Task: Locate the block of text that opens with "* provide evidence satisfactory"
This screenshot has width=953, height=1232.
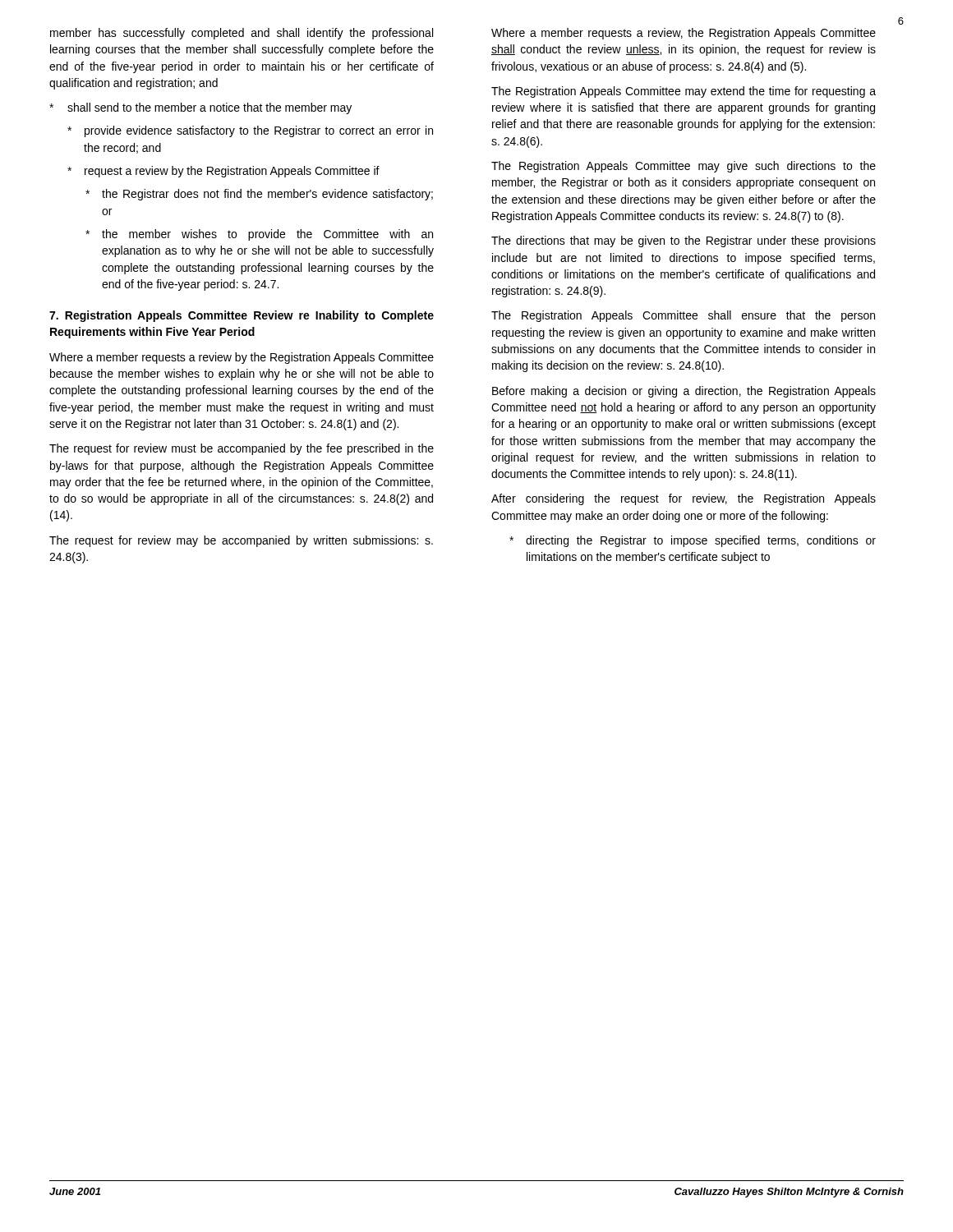Action: (x=251, y=139)
